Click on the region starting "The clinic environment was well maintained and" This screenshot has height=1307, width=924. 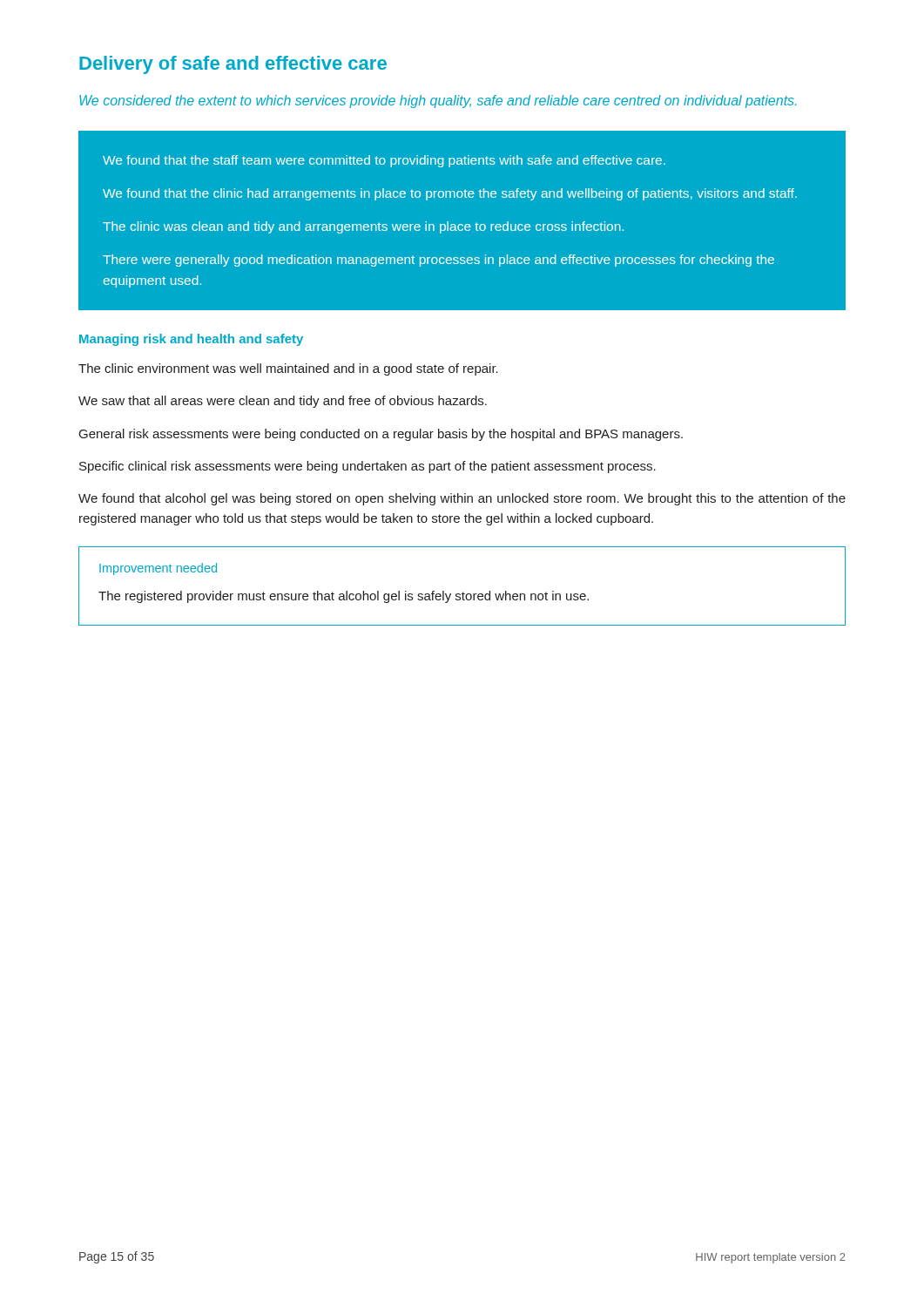pyautogui.click(x=462, y=368)
